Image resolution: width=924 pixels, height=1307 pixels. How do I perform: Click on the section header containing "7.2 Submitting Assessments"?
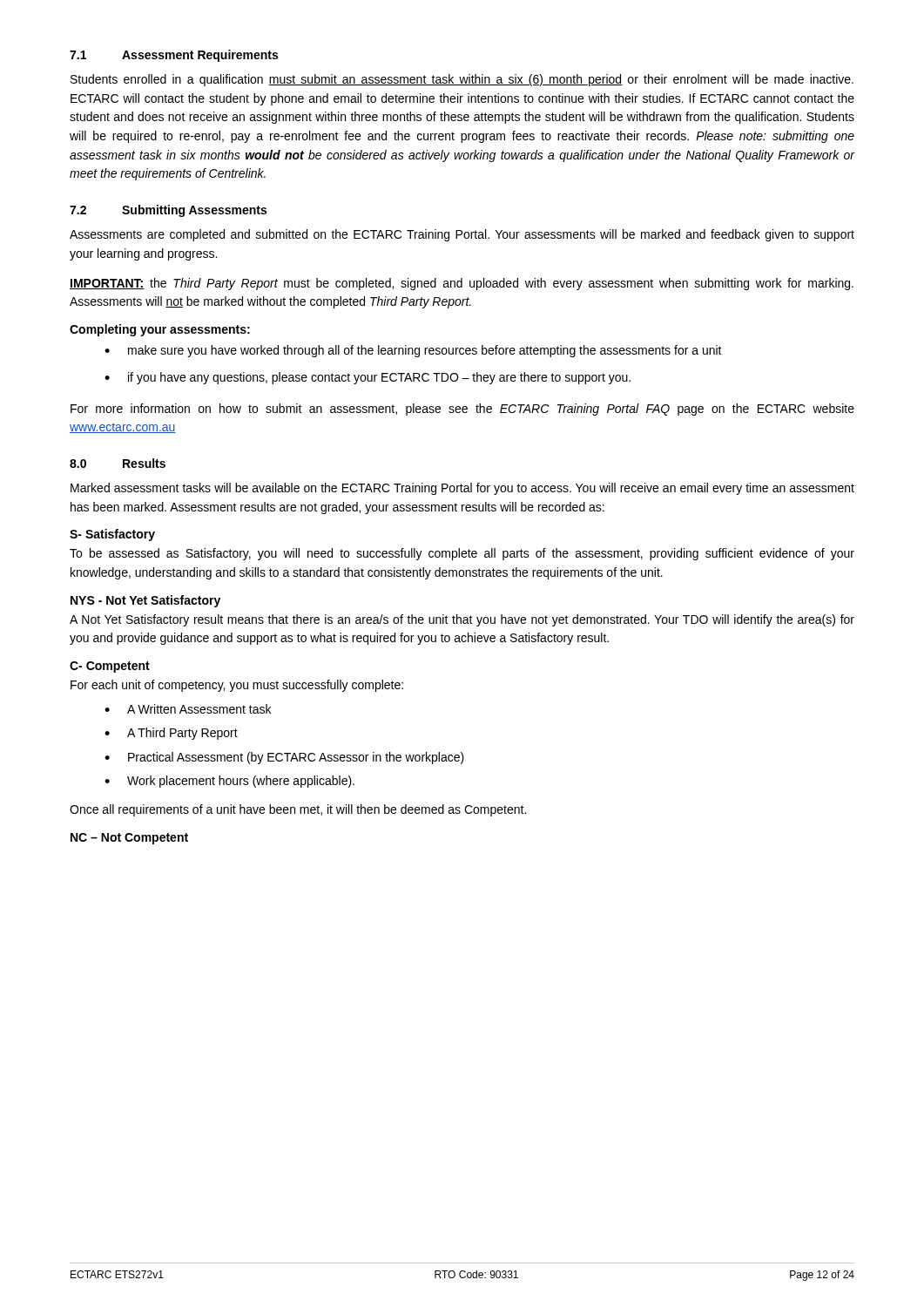click(x=168, y=210)
